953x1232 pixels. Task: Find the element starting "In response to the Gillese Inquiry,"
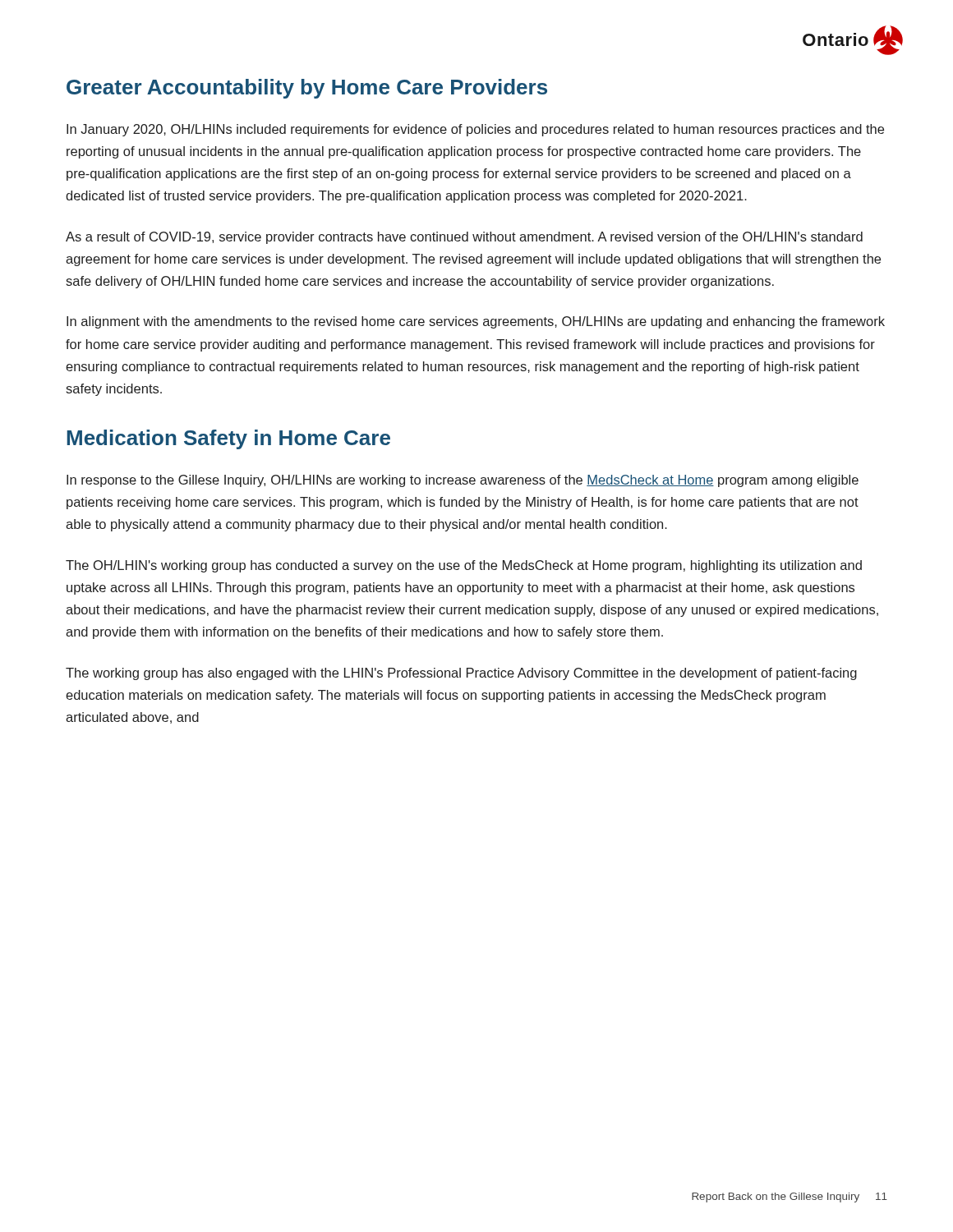462,502
